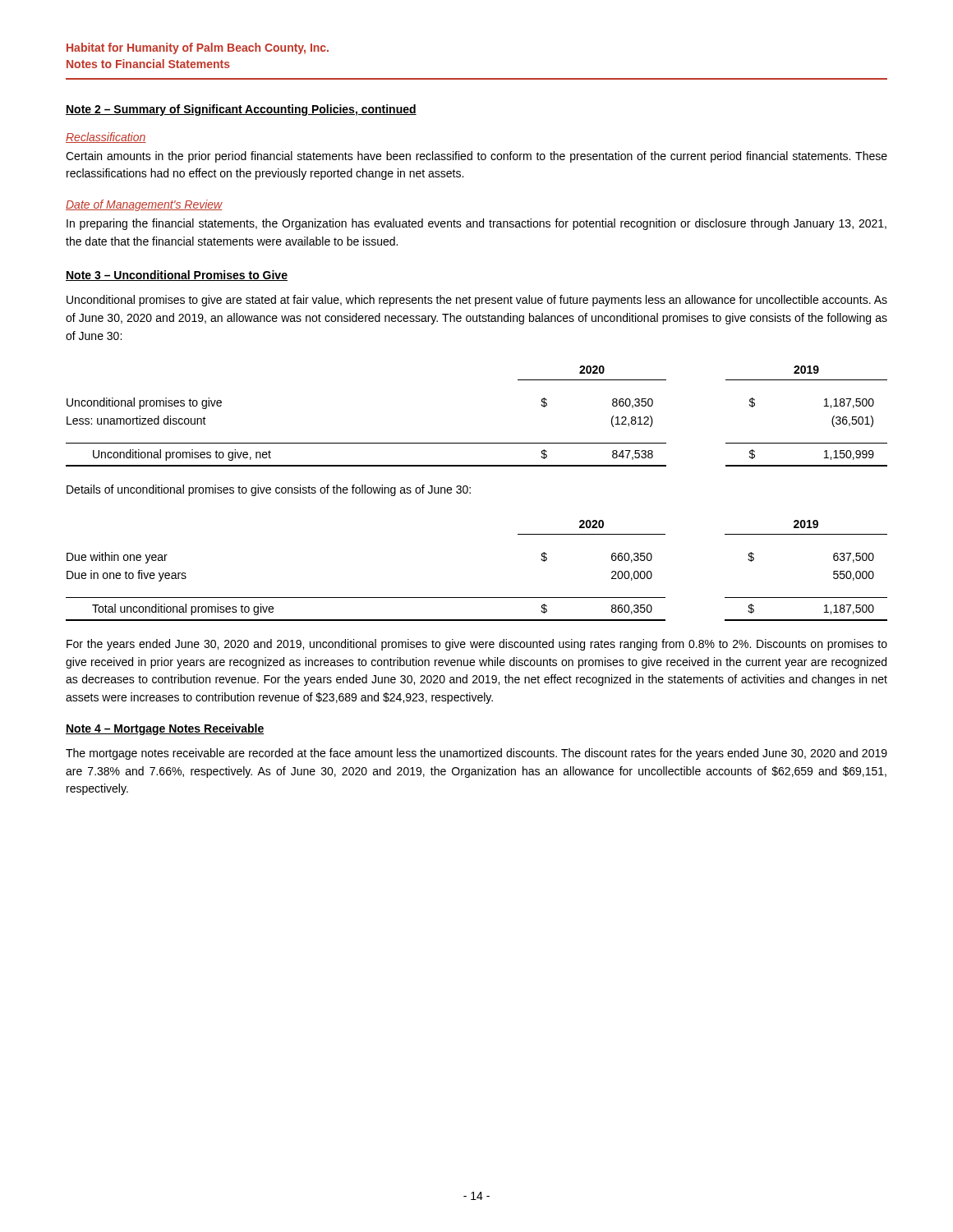Click on the section header containing "Date of Management's Review"

(144, 204)
